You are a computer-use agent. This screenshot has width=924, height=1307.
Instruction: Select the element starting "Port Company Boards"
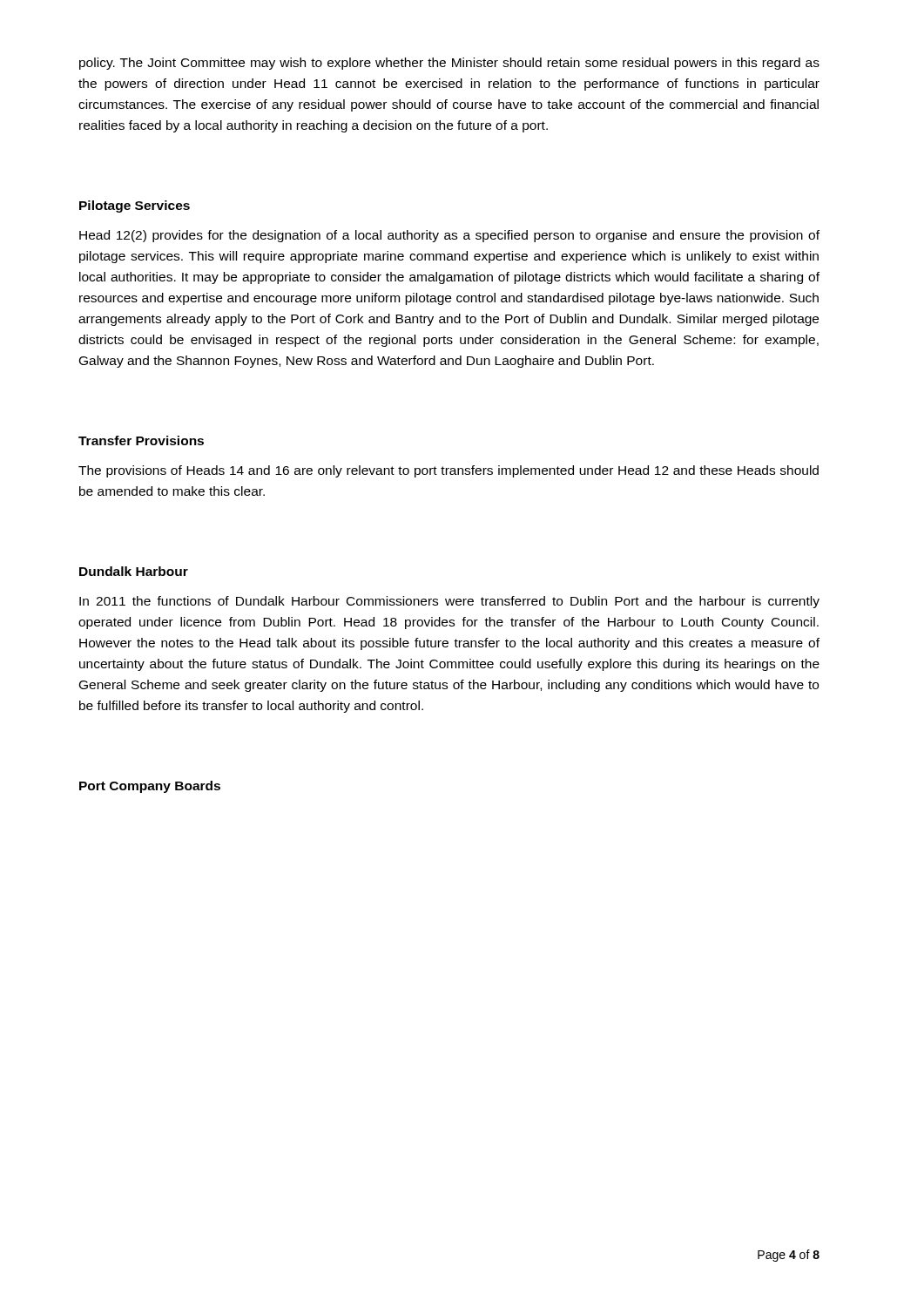tap(150, 786)
